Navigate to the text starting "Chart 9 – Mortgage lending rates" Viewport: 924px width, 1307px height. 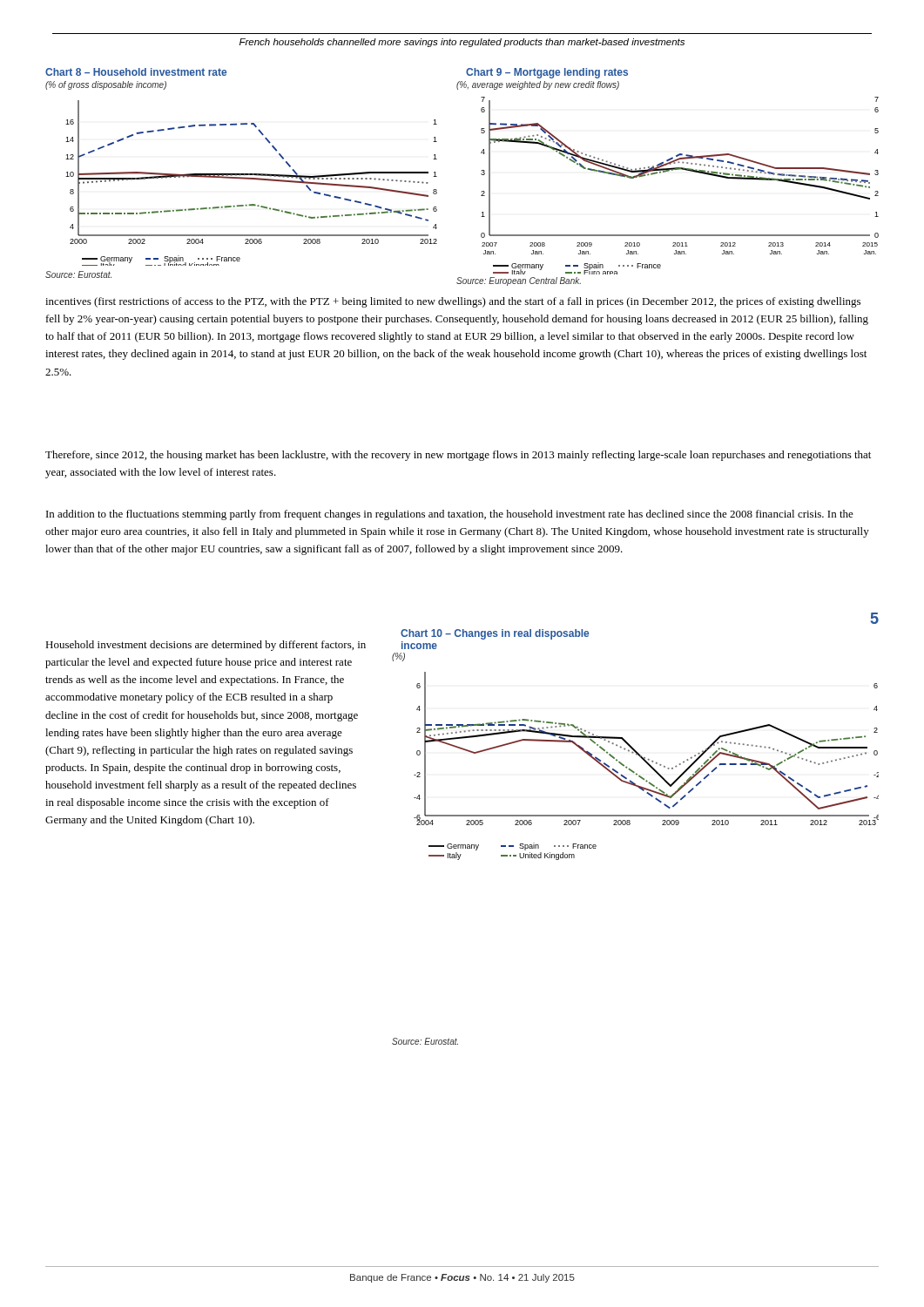click(547, 72)
